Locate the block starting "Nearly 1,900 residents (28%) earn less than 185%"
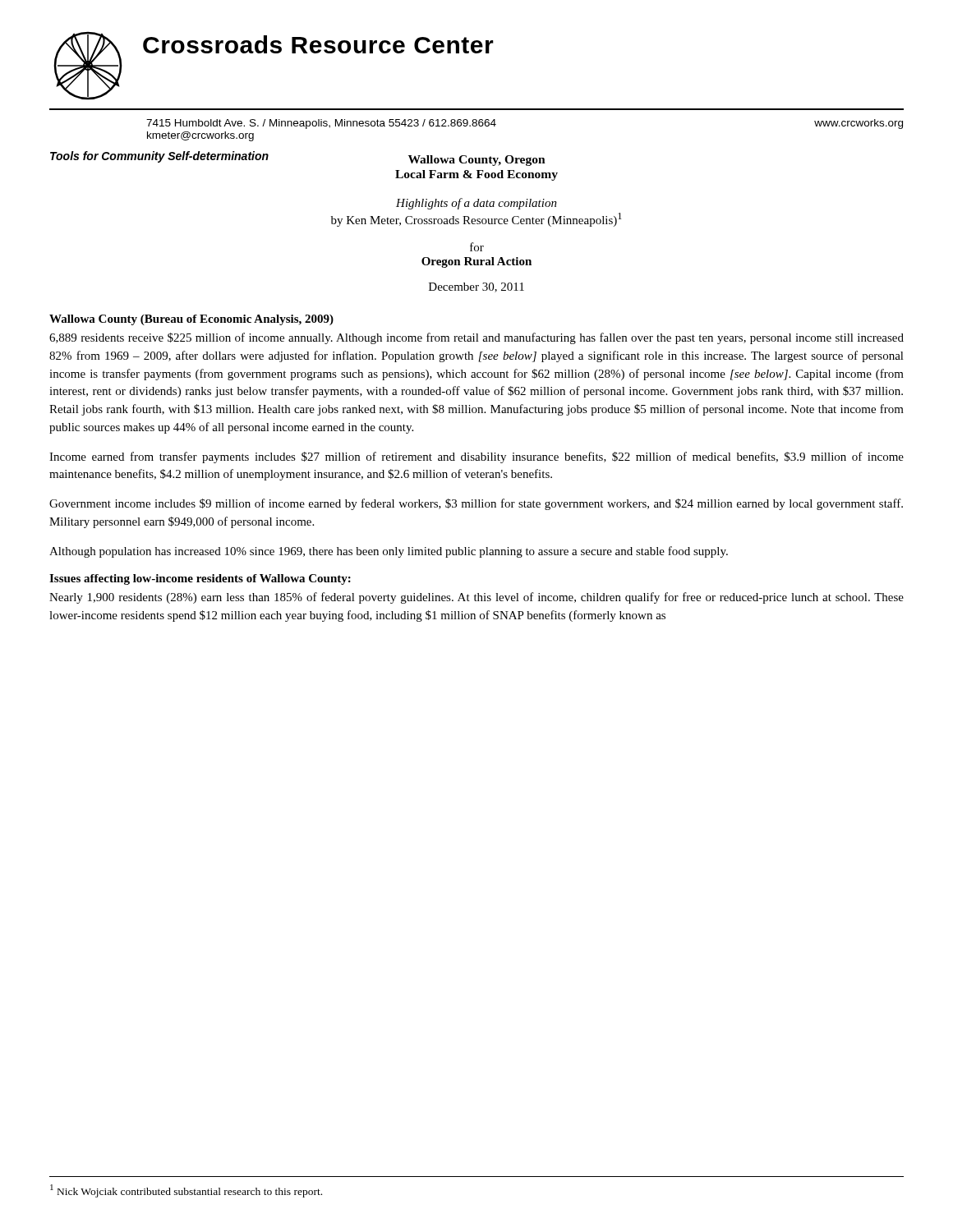 [x=476, y=606]
